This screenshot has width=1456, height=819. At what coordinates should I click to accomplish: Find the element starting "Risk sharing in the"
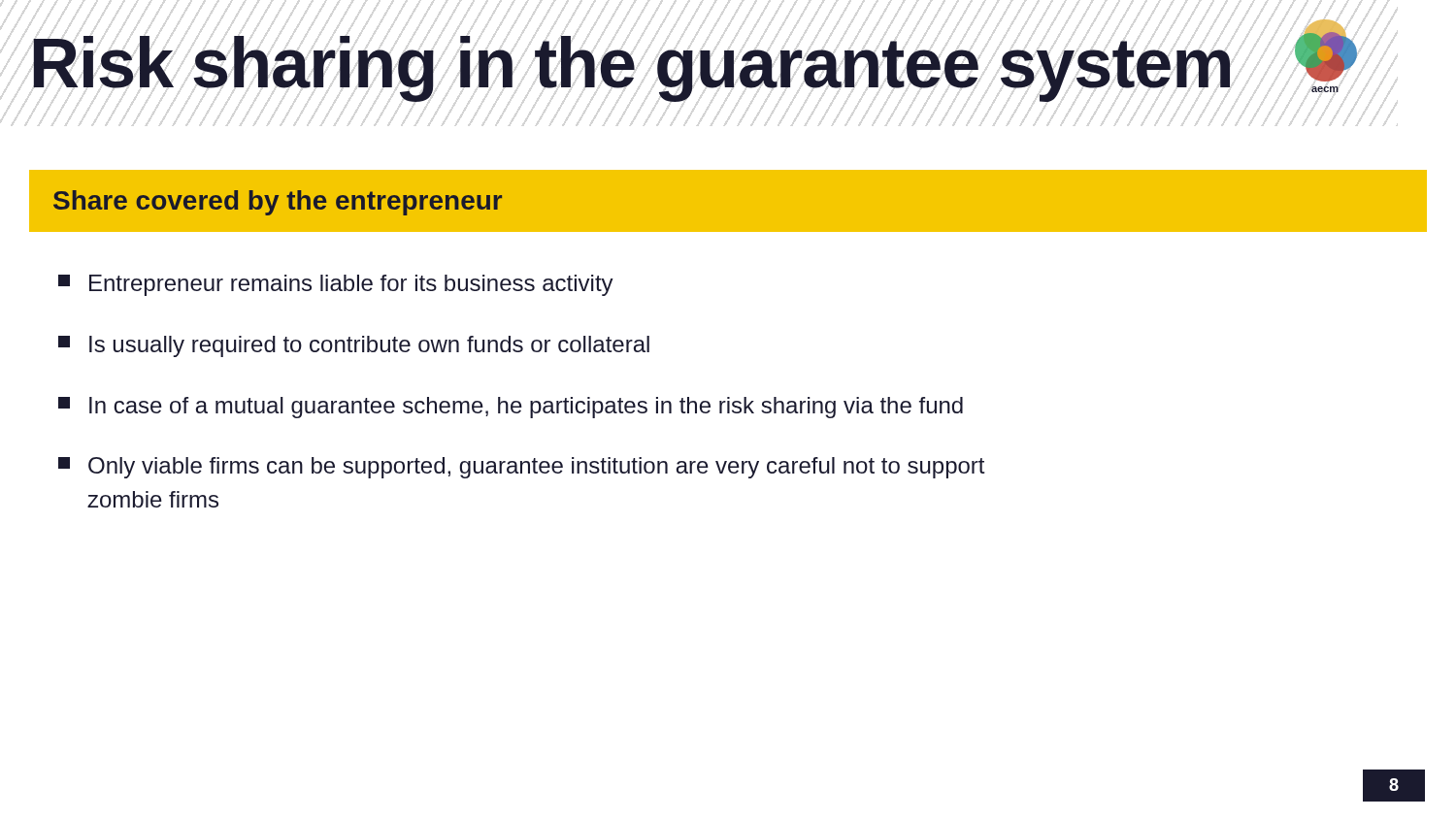point(699,56)
